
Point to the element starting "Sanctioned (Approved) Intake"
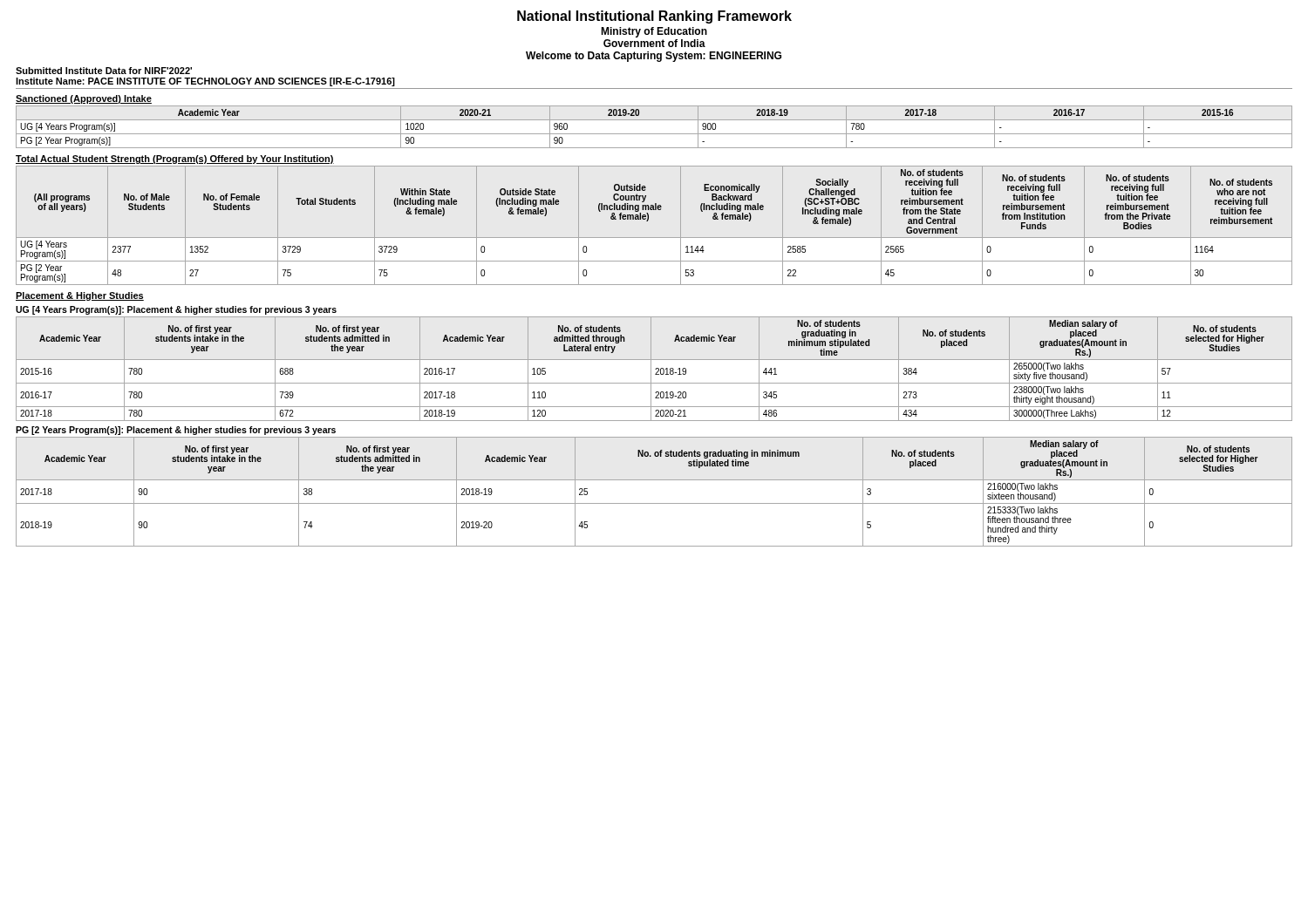pyautogui.click(x=84, y=98)
